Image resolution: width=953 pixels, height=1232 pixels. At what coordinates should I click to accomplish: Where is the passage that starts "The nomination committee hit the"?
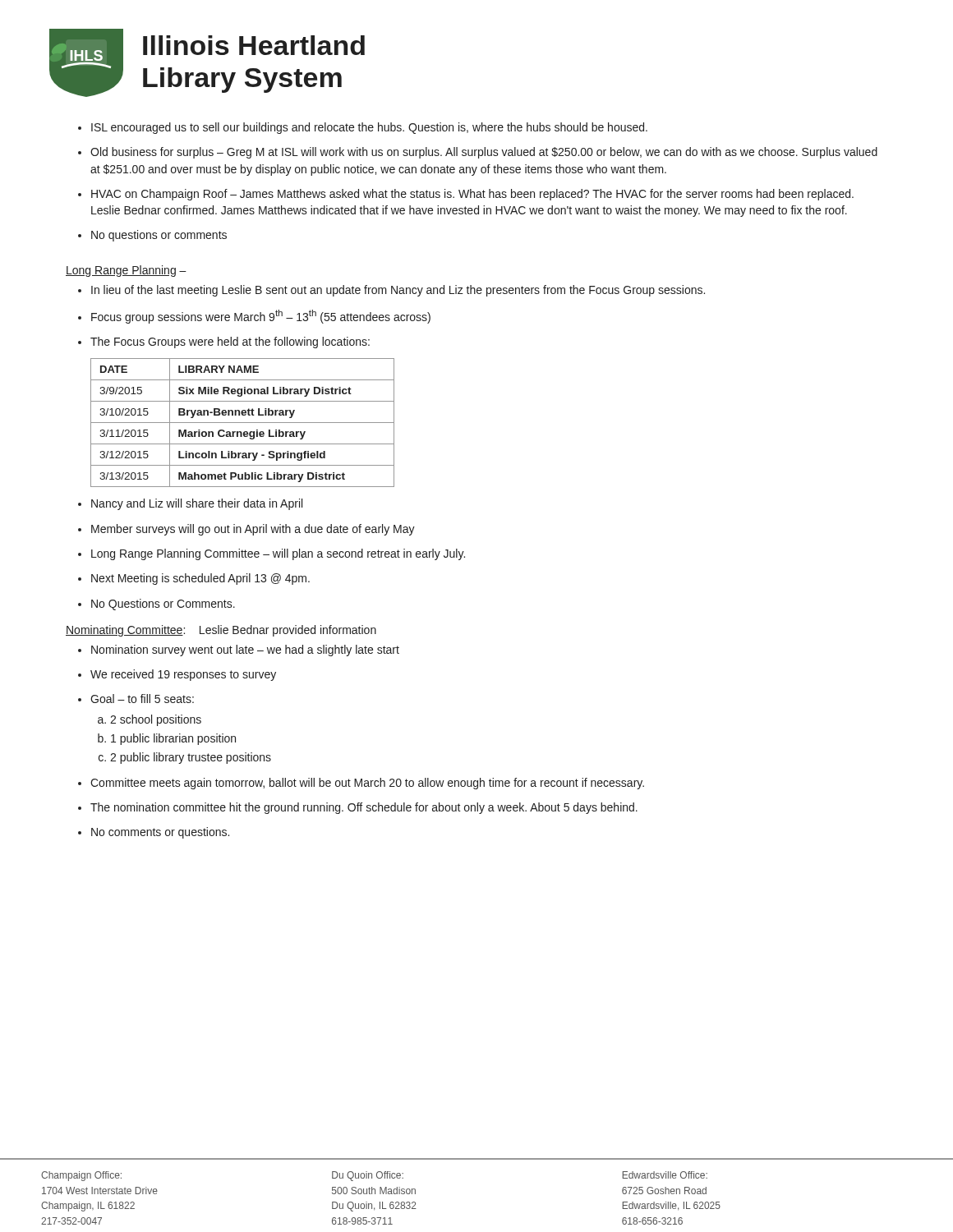click(476, 807)
